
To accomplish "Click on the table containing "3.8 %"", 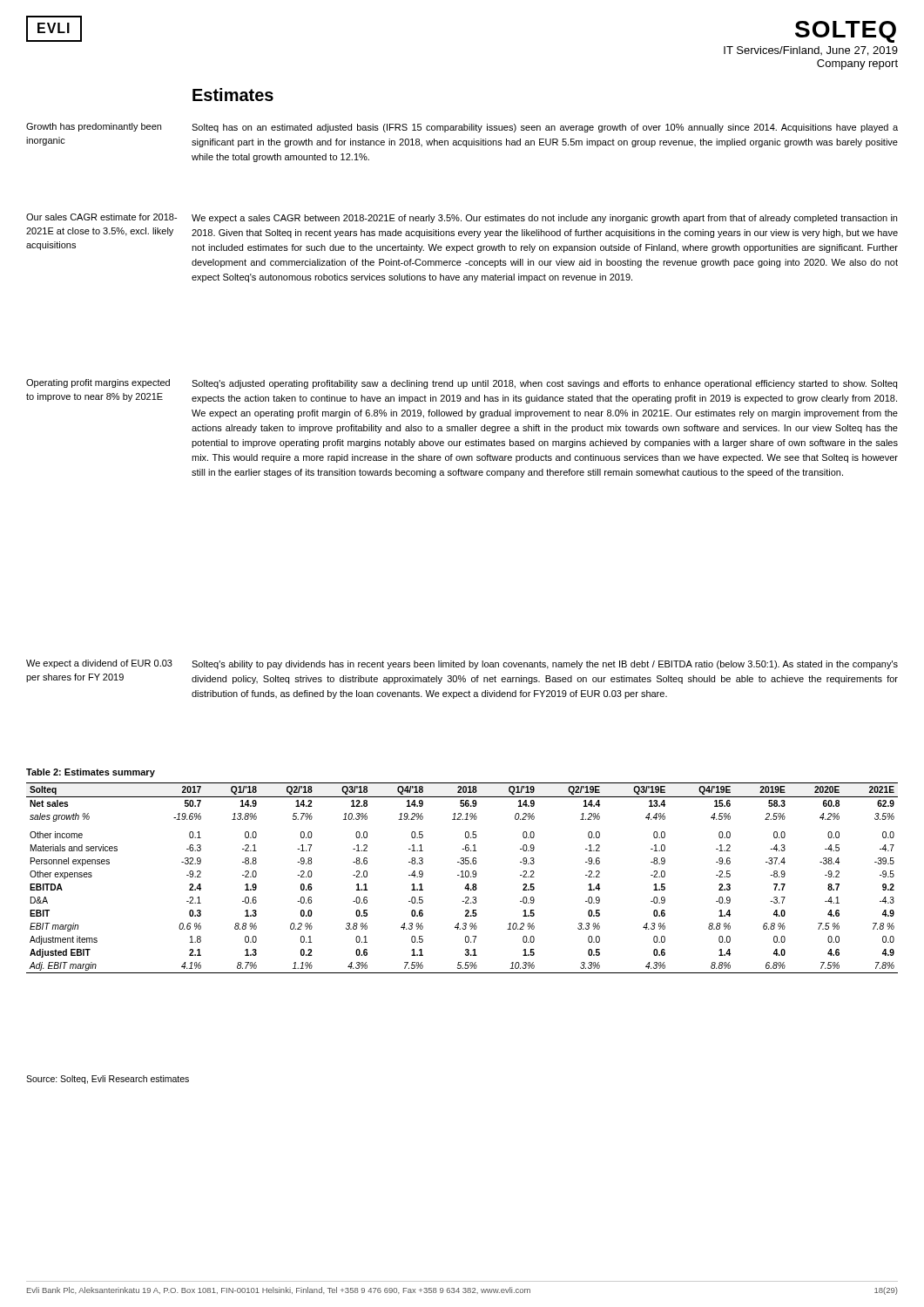I will [x=462, y=878].
